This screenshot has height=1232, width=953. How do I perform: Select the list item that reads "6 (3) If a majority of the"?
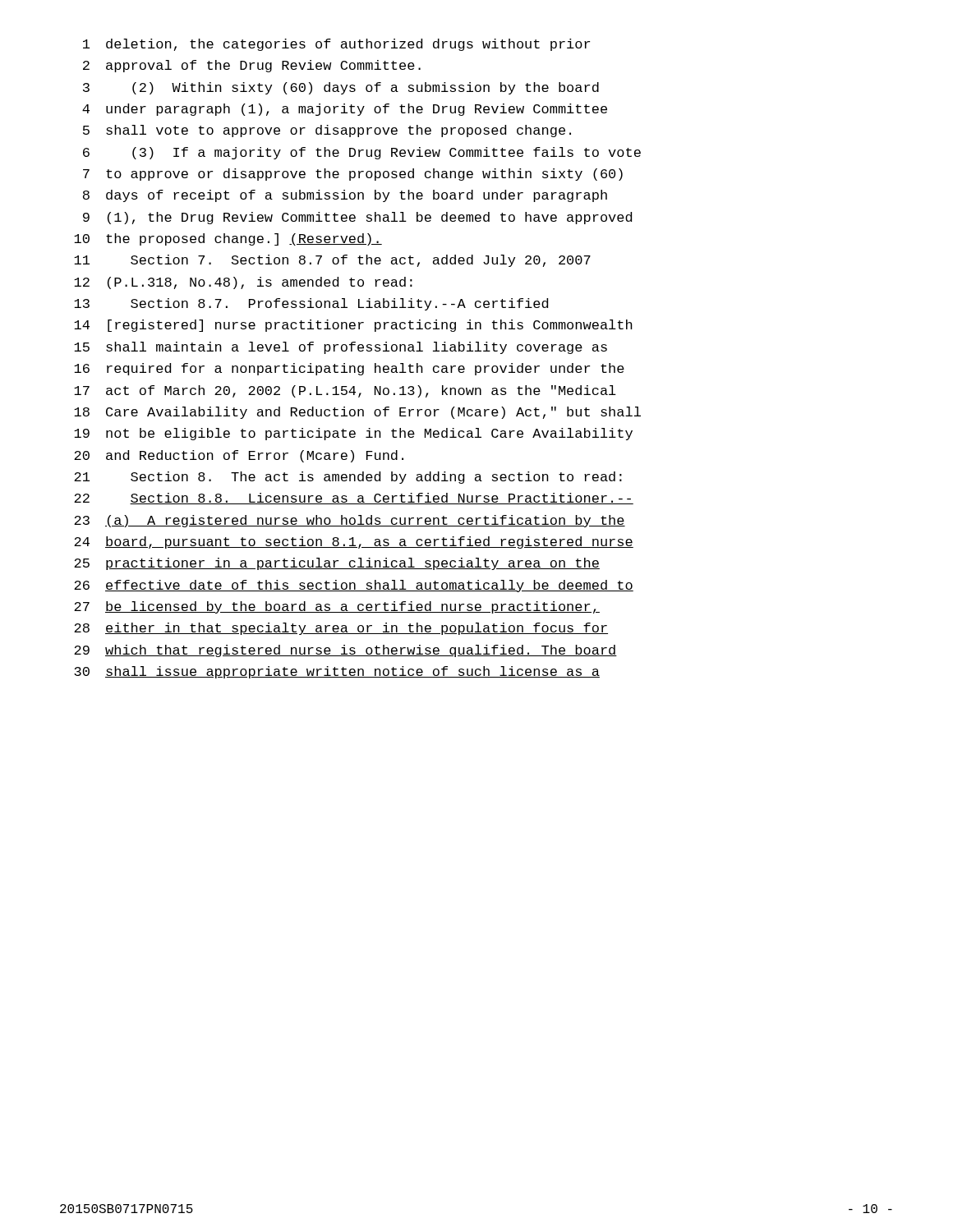coord(350,154)
